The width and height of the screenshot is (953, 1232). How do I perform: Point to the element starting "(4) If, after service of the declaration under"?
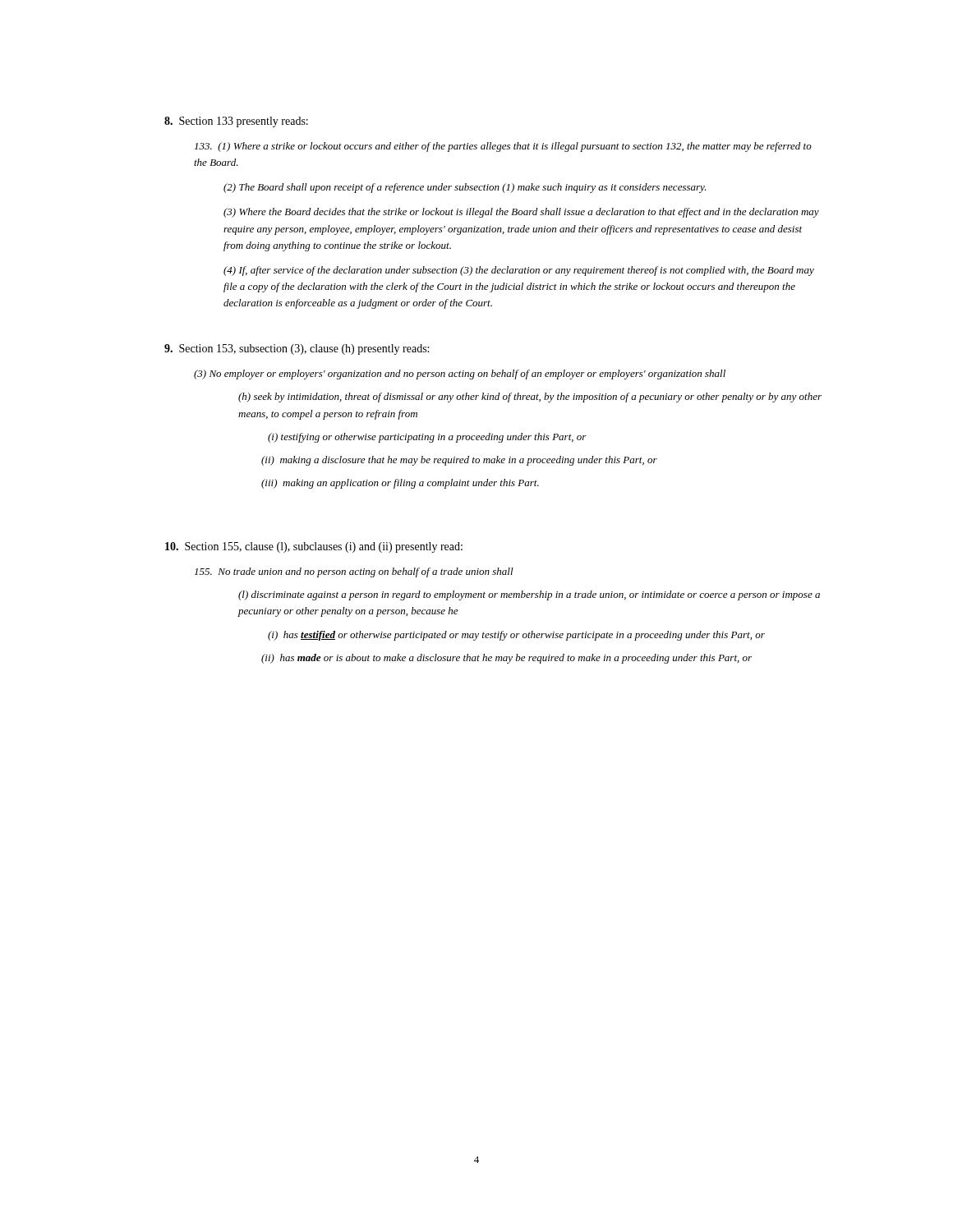pyautogui.click(x=519, y=286)
